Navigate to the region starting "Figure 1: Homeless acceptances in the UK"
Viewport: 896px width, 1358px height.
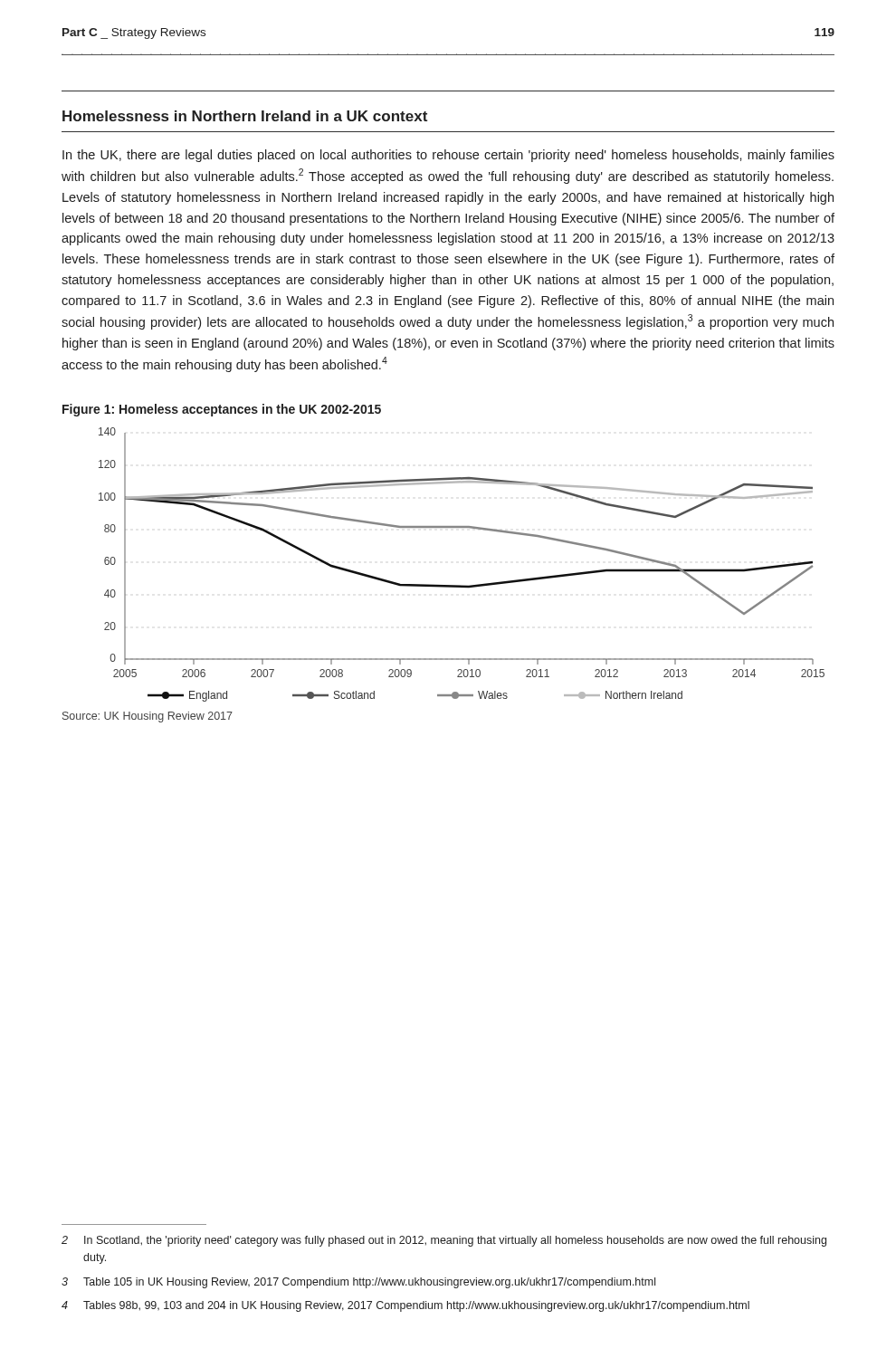(221, 410)
